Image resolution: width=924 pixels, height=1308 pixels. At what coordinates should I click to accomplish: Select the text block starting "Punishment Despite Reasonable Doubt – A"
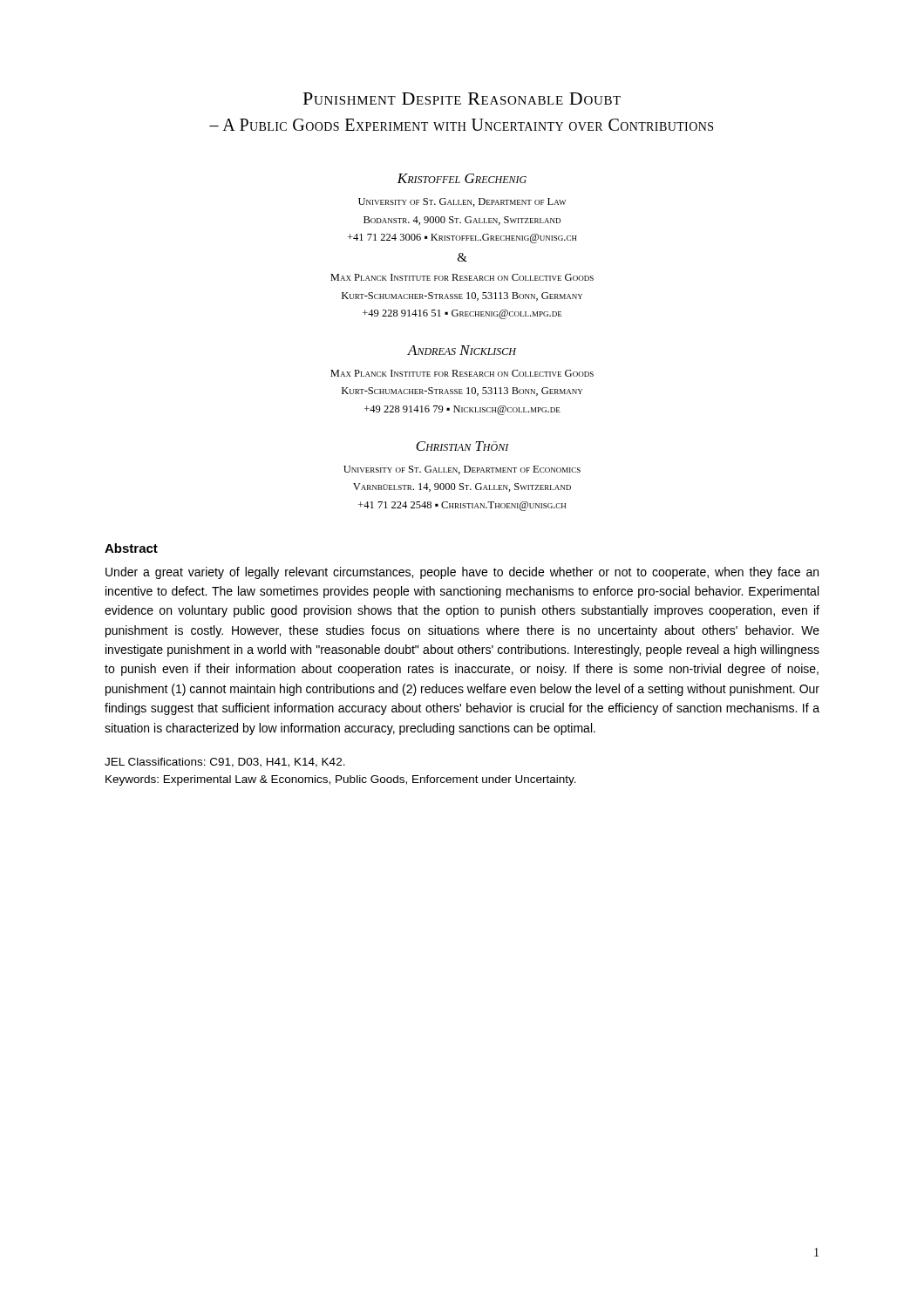coord(462,111)
